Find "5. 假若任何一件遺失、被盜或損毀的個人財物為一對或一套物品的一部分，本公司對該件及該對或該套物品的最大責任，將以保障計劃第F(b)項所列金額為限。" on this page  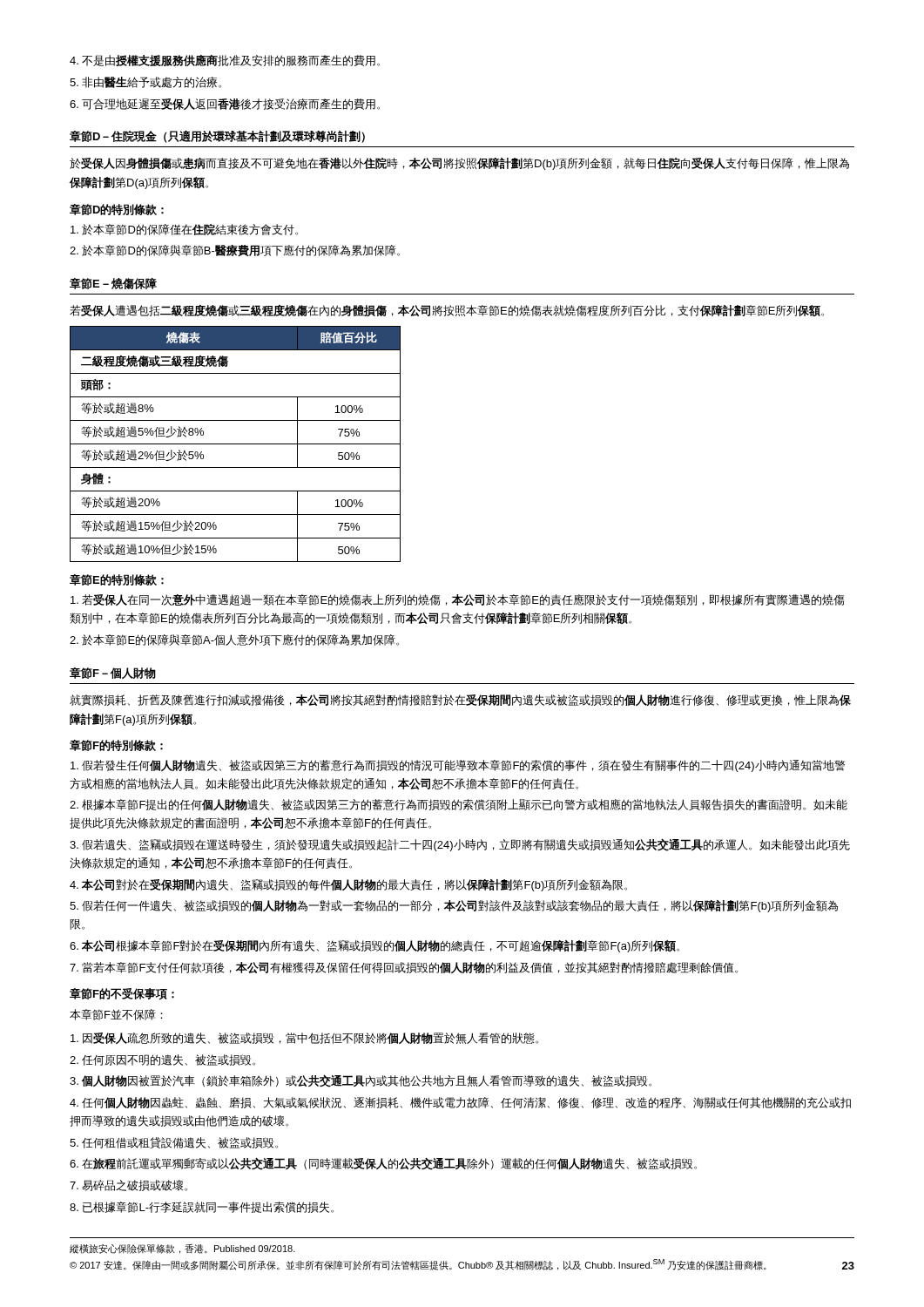[x=454, y=915]
